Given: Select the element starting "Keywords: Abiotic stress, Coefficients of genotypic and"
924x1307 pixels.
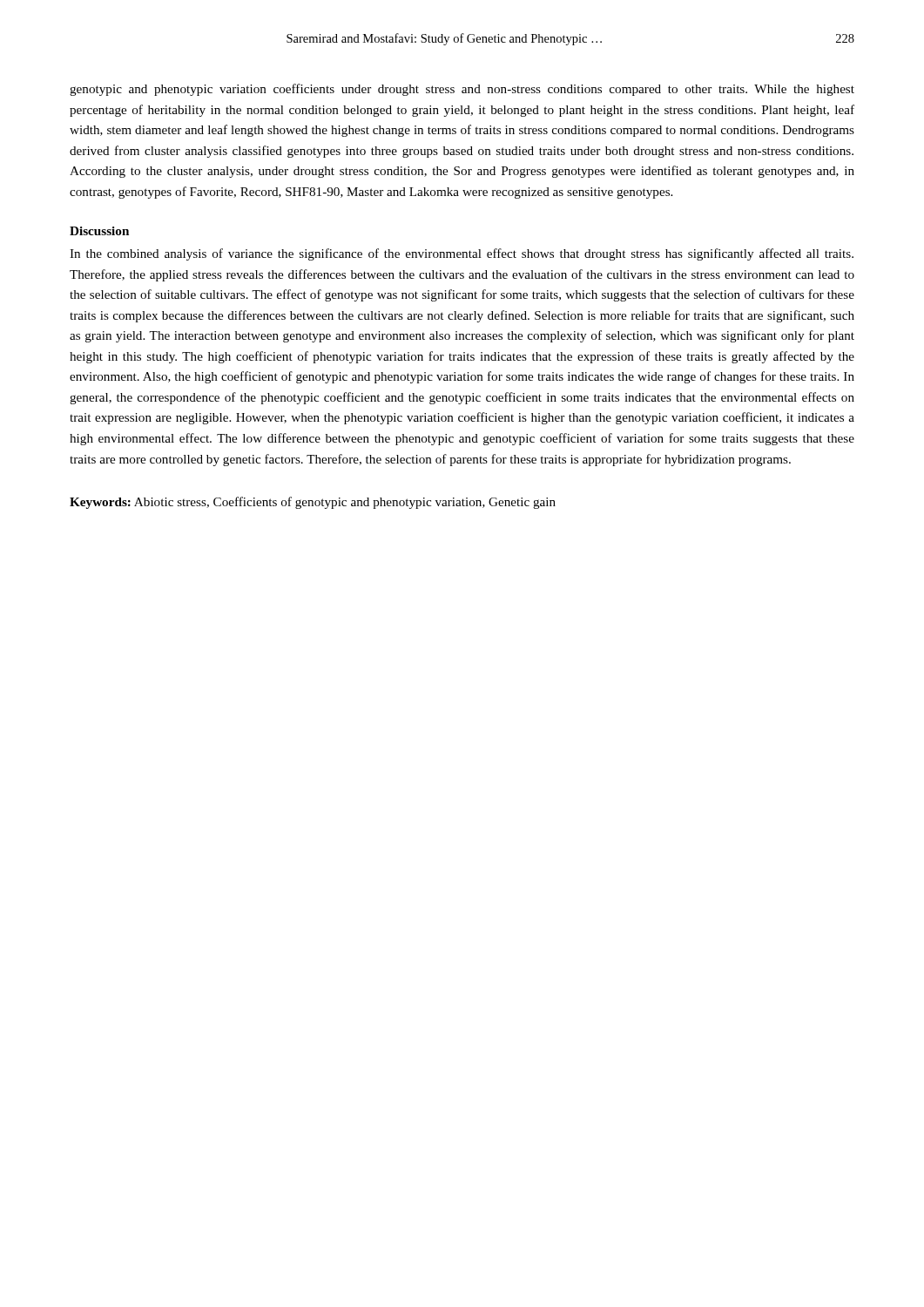Looking at the screenshot, I should point(313,502).
